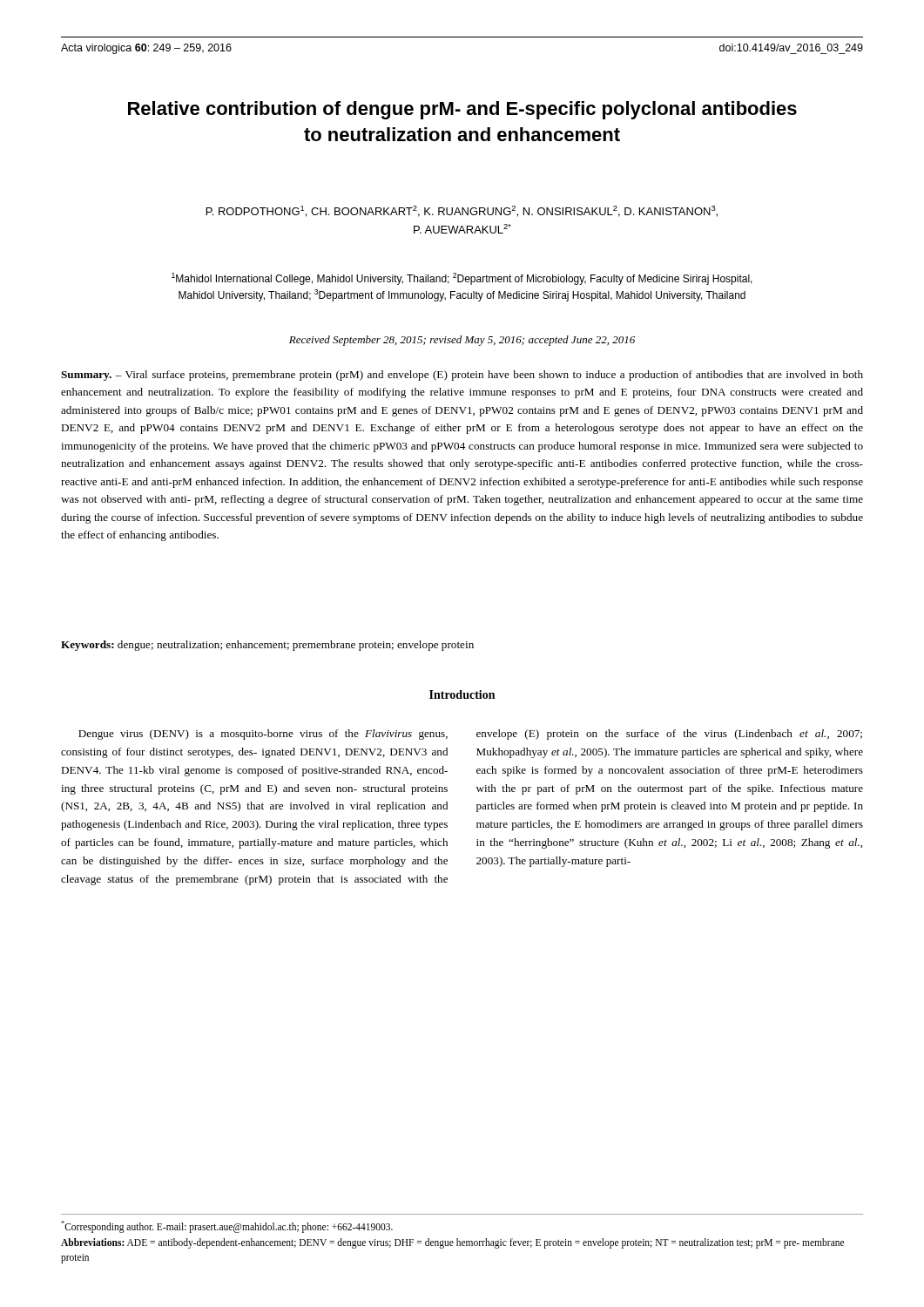This screenshot has height=1307, width=924.
Task: Find the block on this page that starts "Received September 28, 2015; revised May 5, 2016;"
Action: coord(462,339)
